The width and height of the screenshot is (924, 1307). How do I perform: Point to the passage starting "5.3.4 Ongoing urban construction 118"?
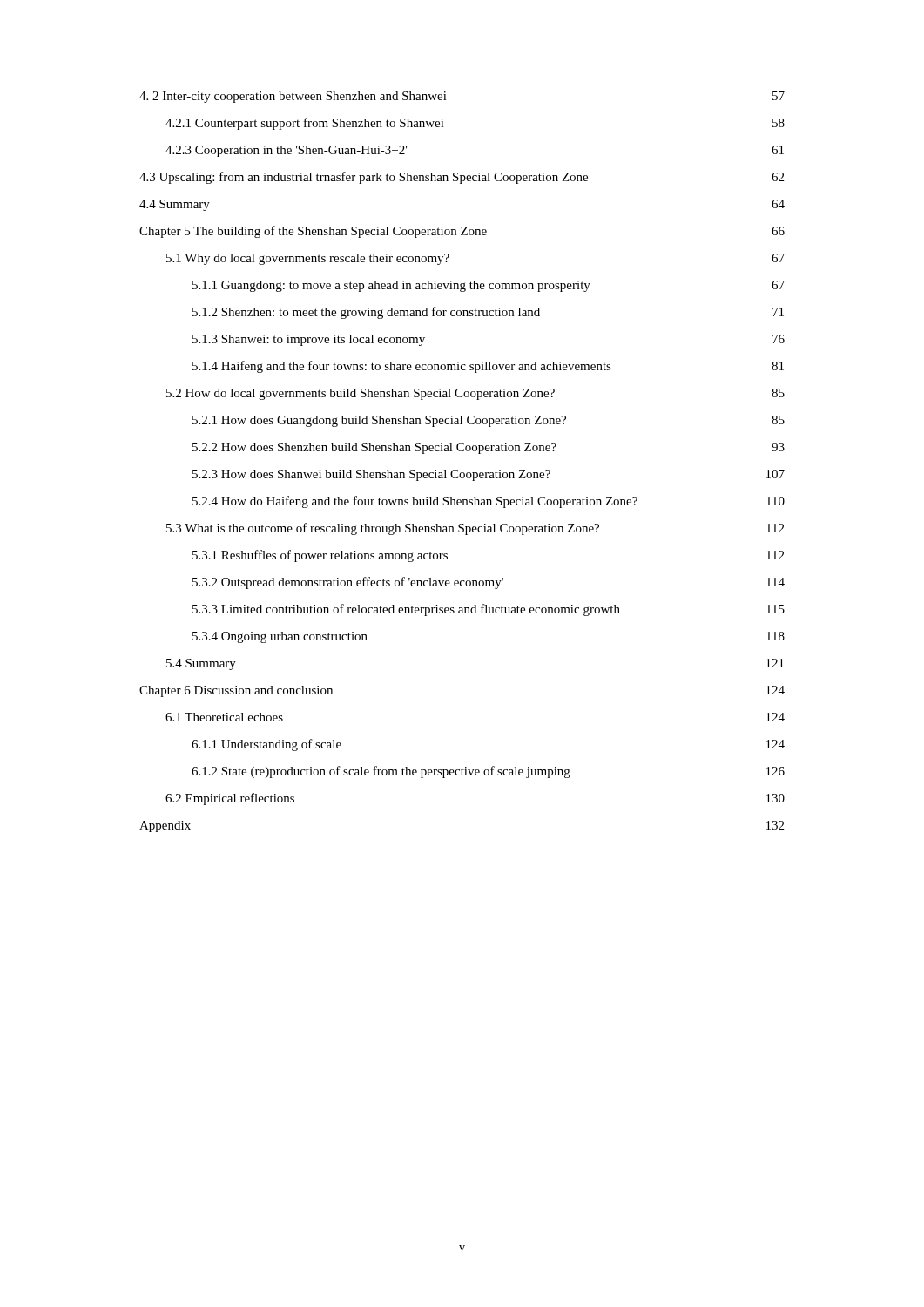click(272, 637)
